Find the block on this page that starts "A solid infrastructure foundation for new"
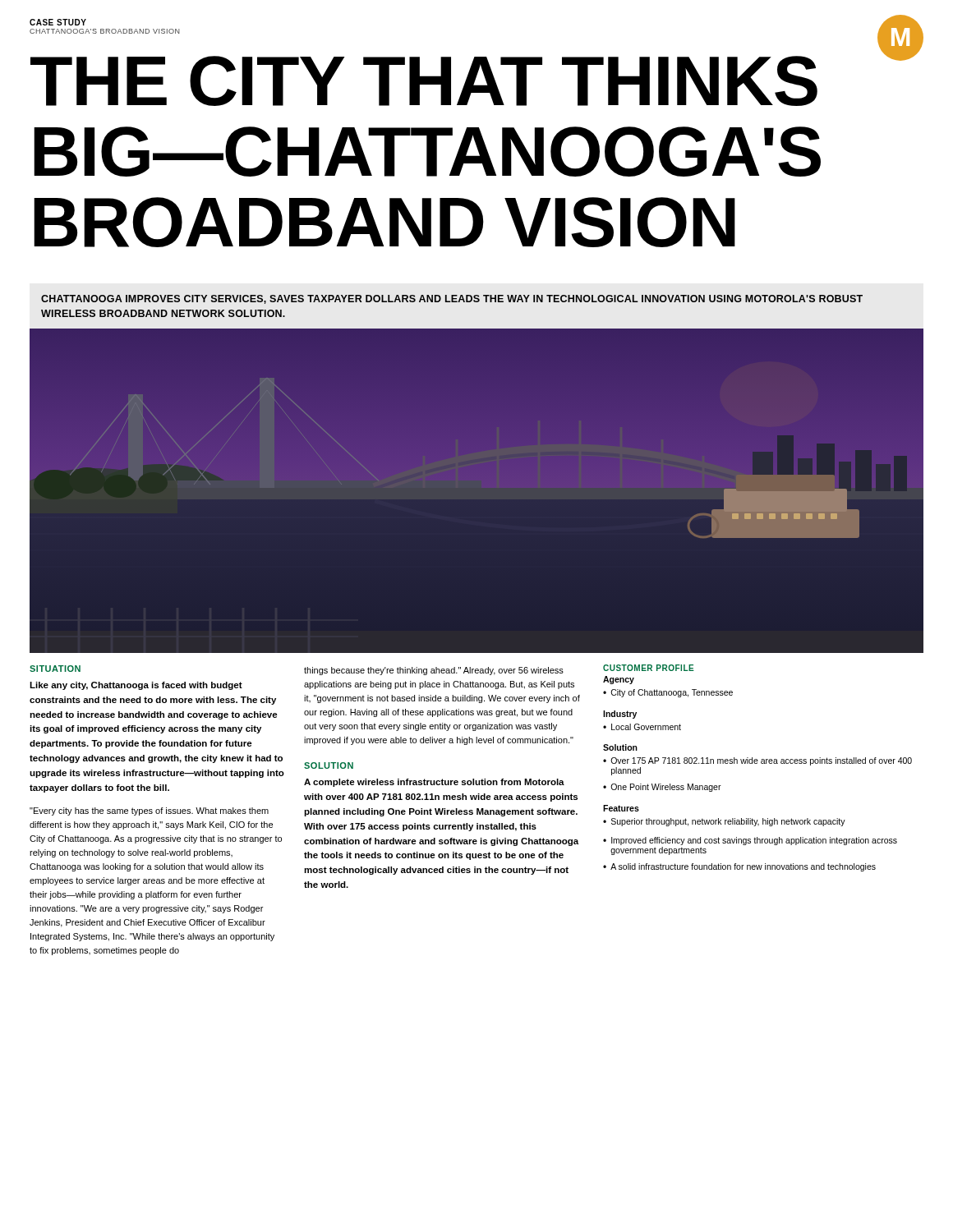953x1232 pixels. [743, 867]
